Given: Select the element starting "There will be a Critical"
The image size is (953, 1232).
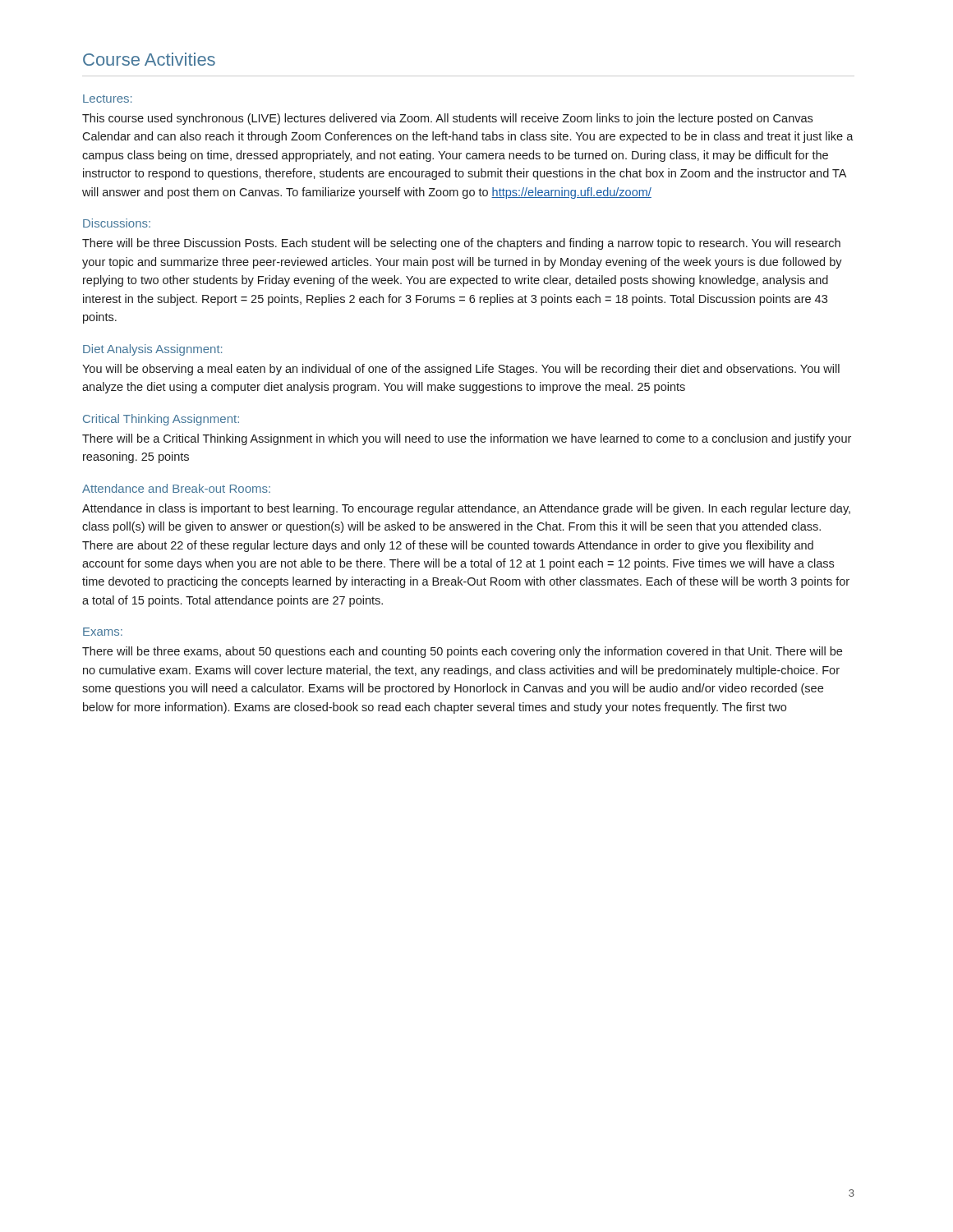Looking at the screenshot, I should (467, 448).
